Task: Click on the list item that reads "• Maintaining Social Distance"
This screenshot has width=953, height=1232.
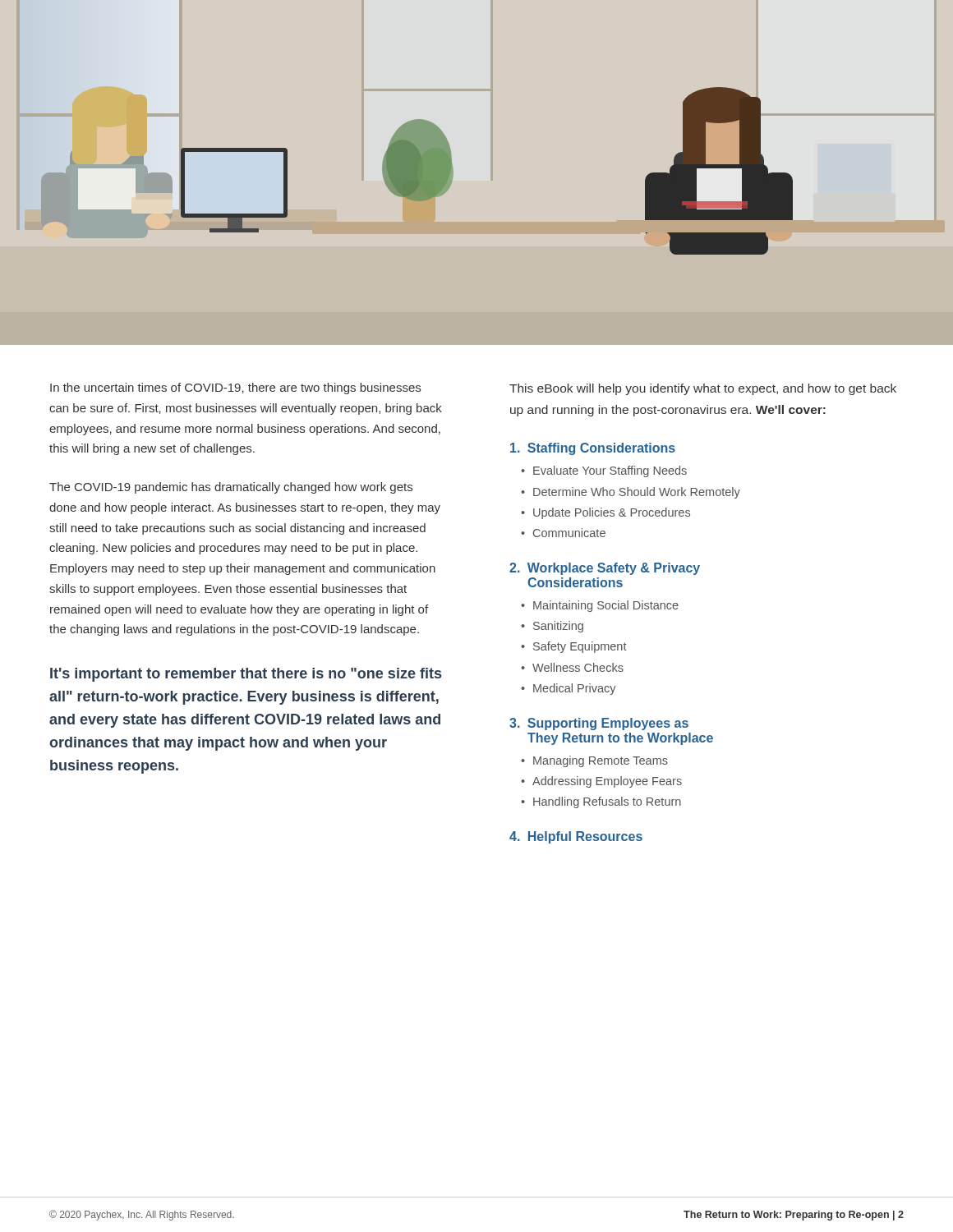Action: coord(600,606)
